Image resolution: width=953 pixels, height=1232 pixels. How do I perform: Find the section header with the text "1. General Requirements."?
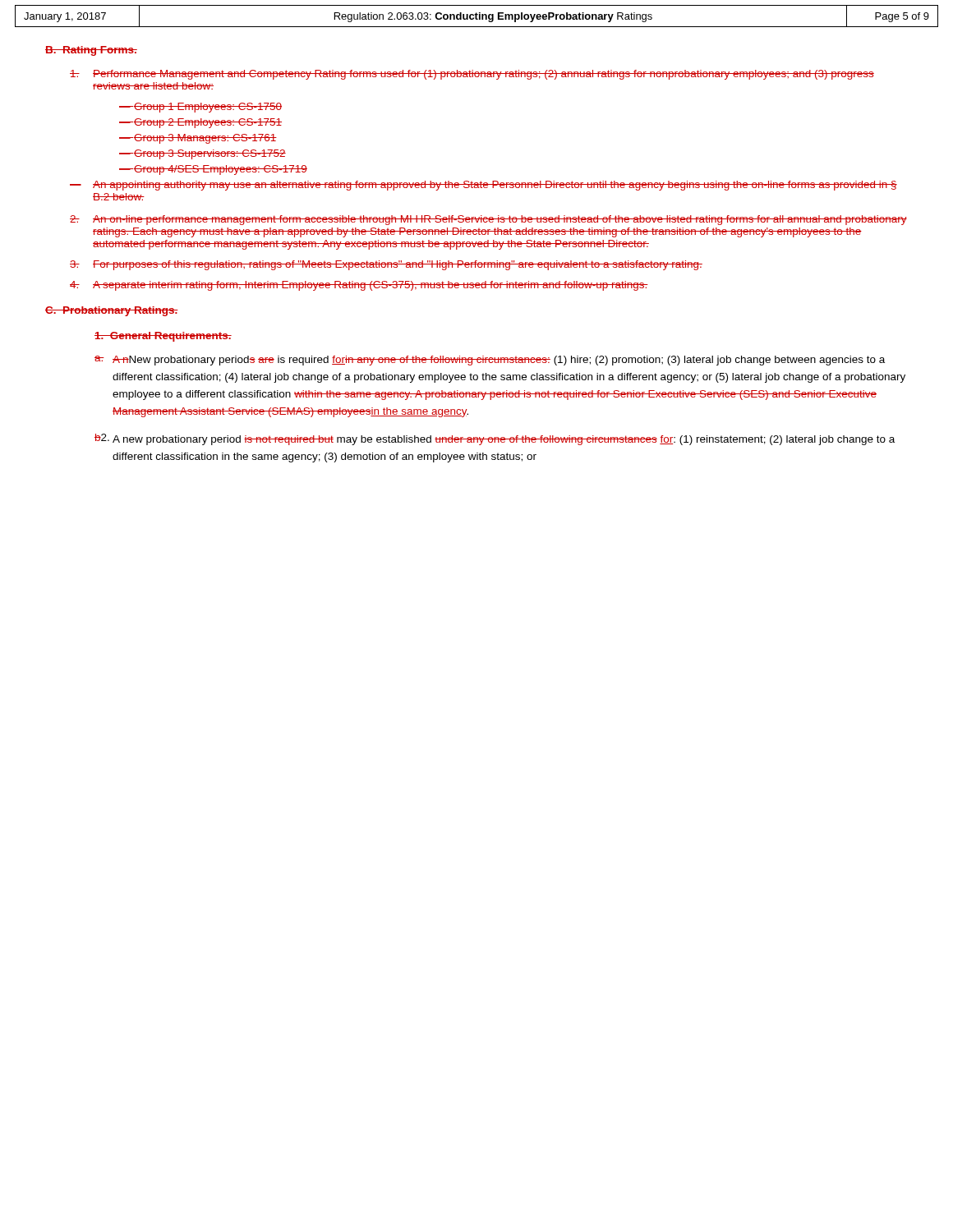(x=163, y=337)
